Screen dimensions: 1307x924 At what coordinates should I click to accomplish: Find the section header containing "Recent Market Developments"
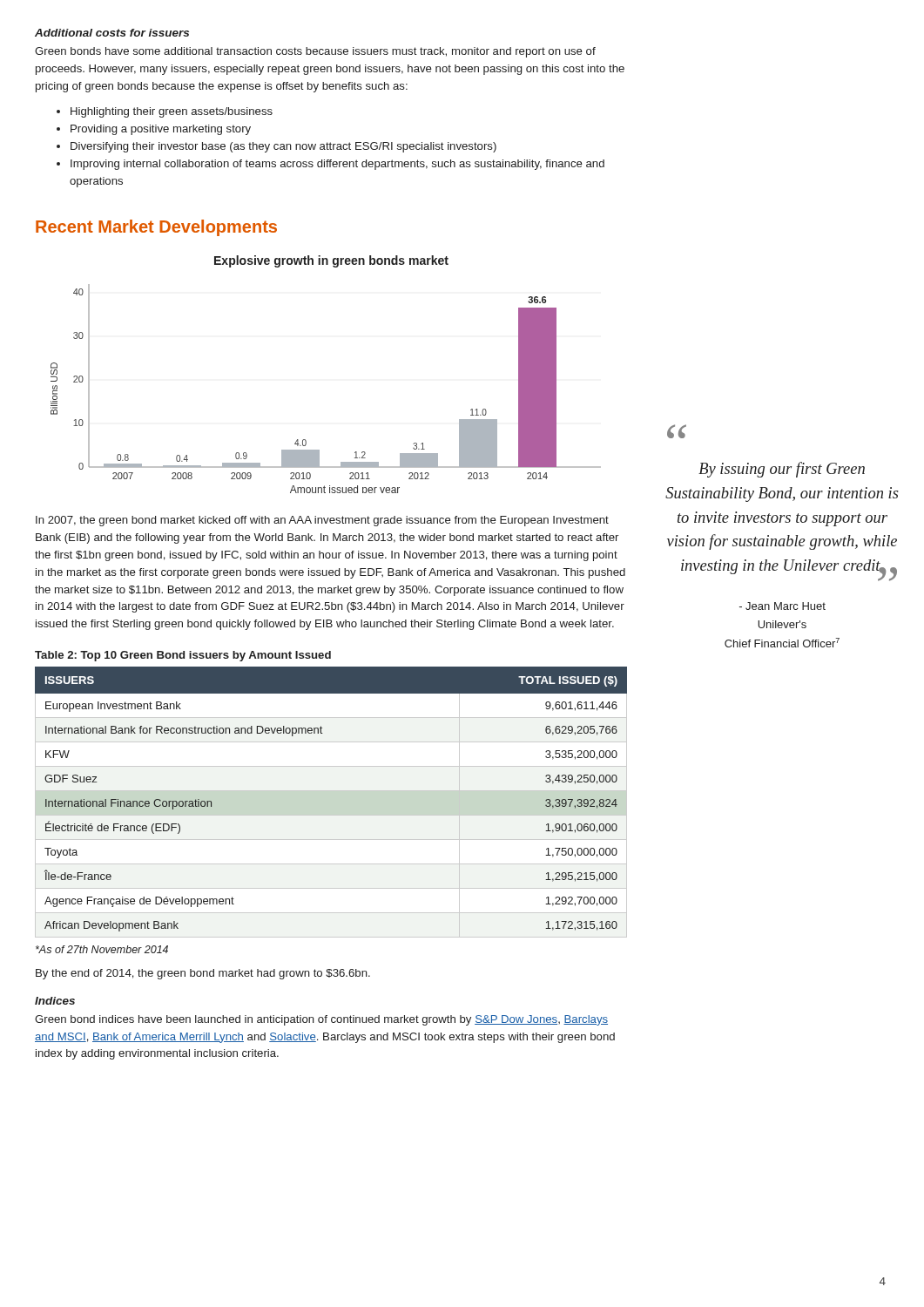click(x=156, y=227)
